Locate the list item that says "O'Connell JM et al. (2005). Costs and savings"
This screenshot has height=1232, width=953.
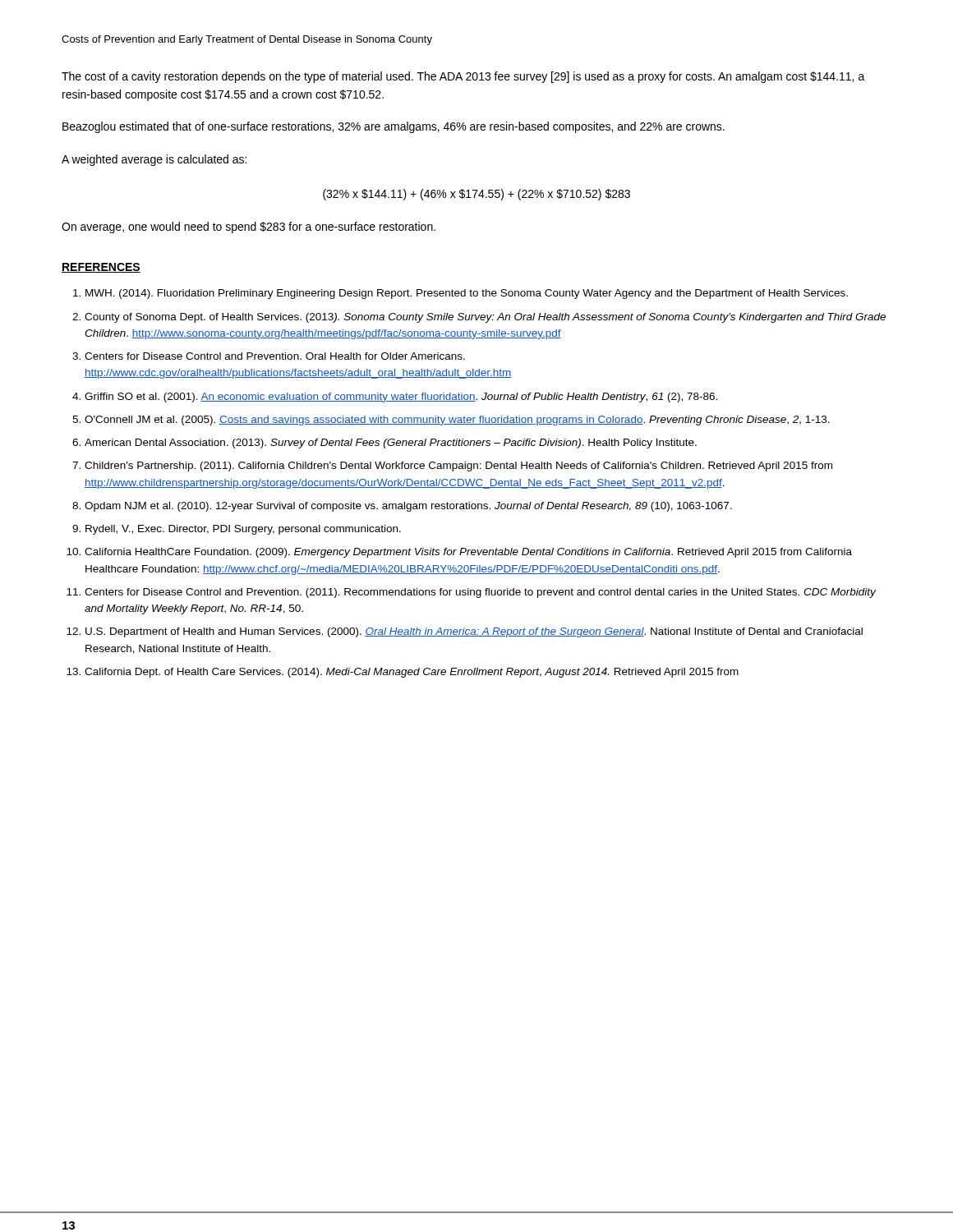click(x=457, y=419)
